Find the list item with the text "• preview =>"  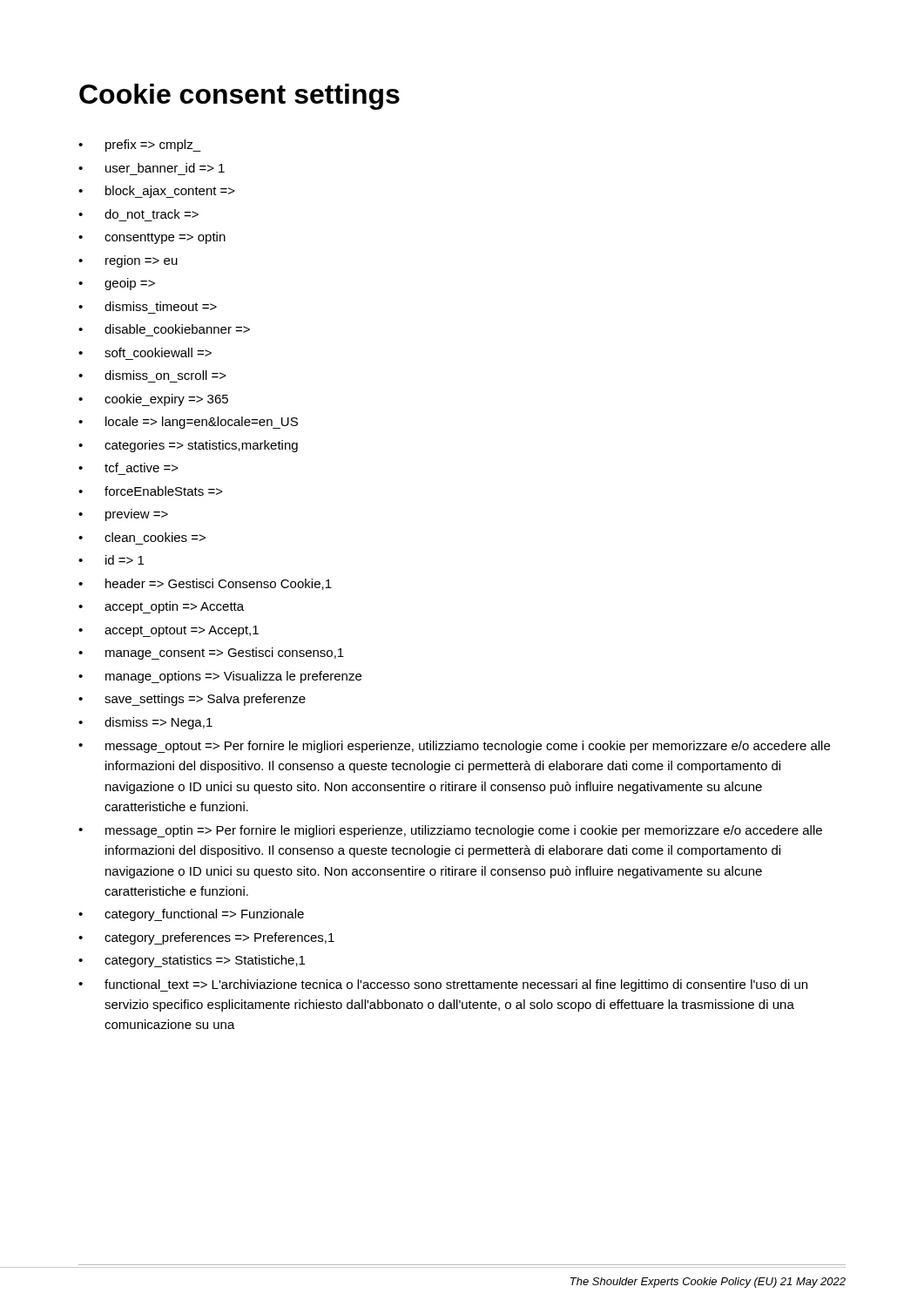[123, 515]
